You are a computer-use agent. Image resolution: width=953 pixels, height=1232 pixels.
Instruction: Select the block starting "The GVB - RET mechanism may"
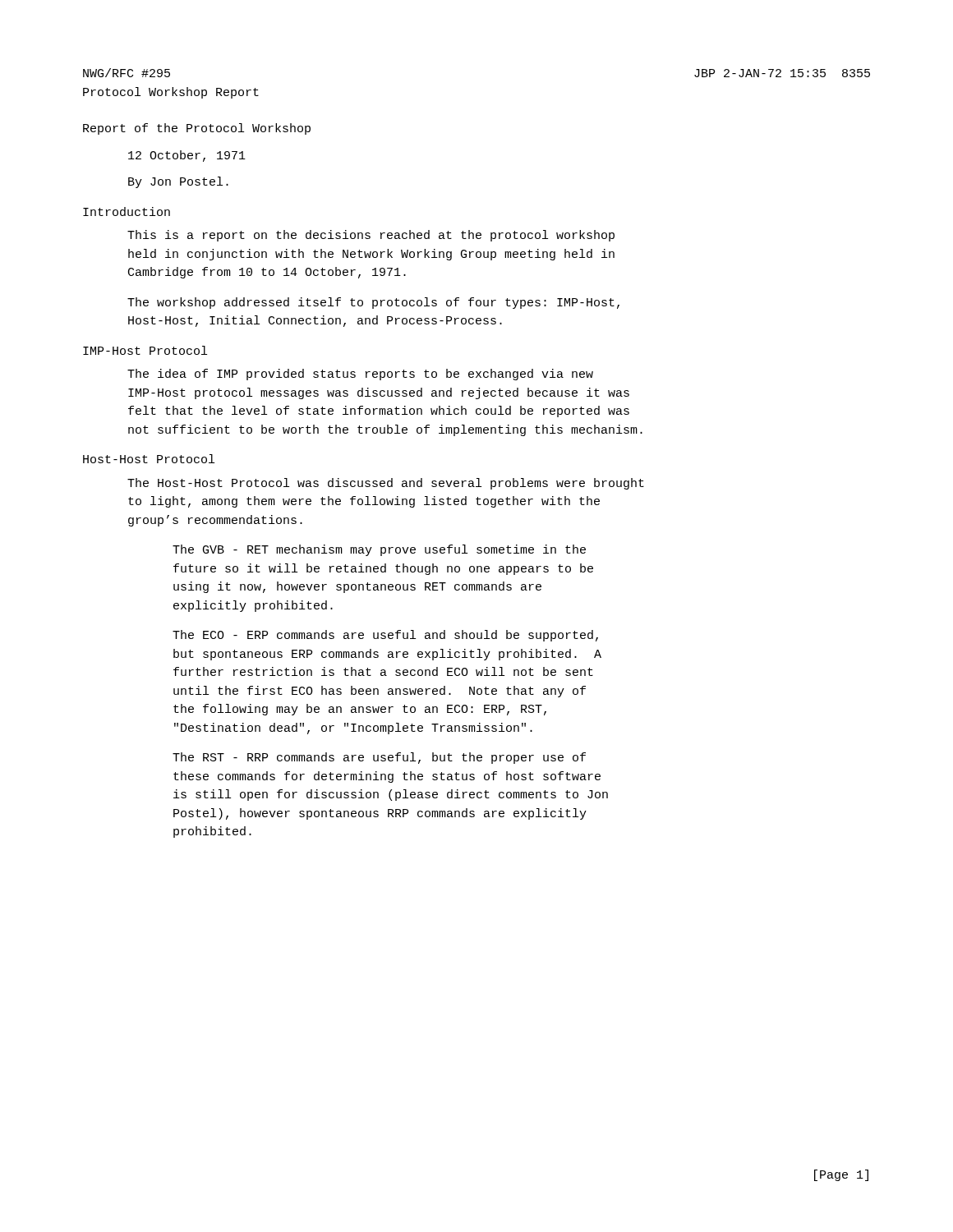tap(383, 578)
